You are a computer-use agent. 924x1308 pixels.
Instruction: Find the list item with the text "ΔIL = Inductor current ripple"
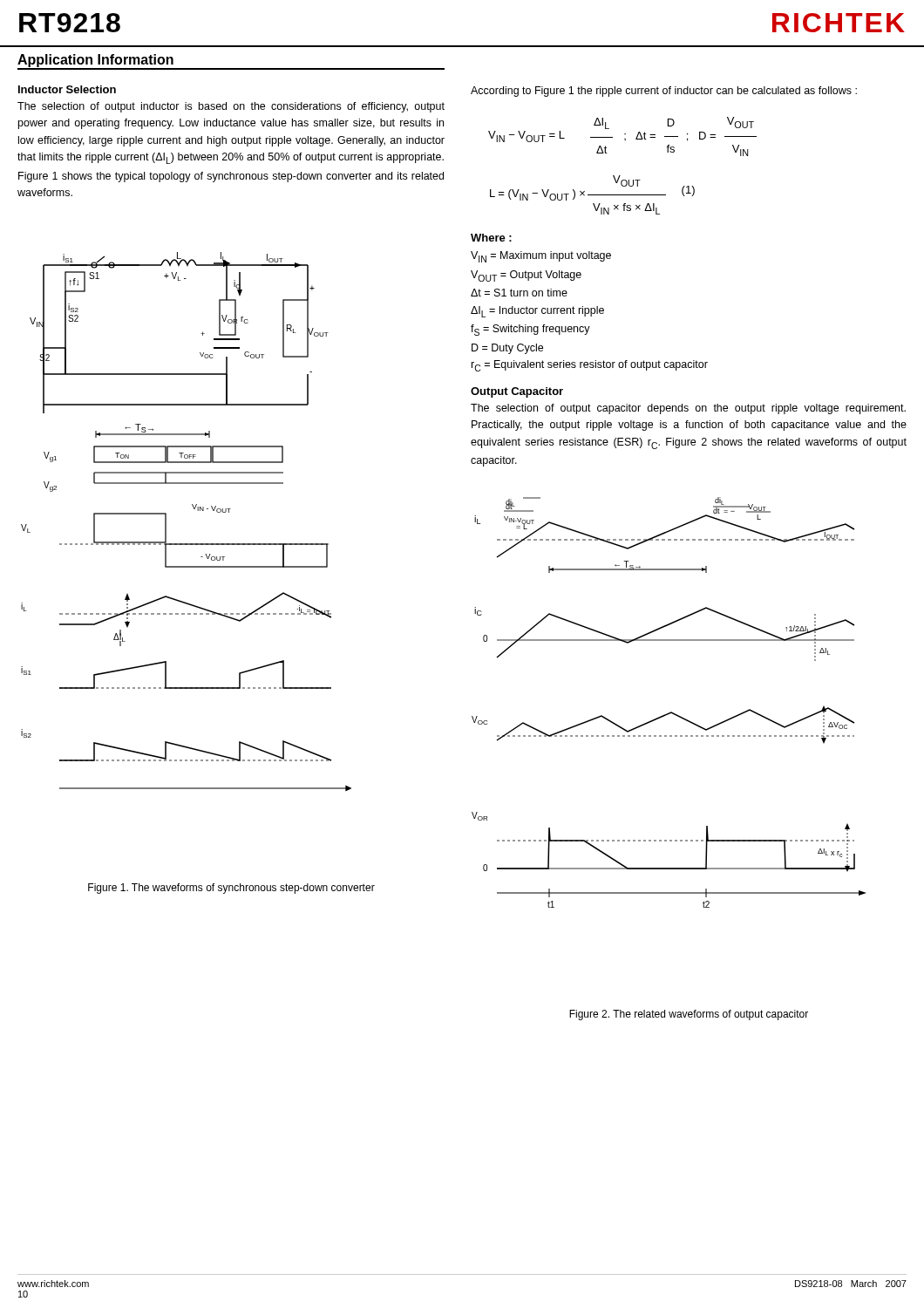tap(538, 311)
